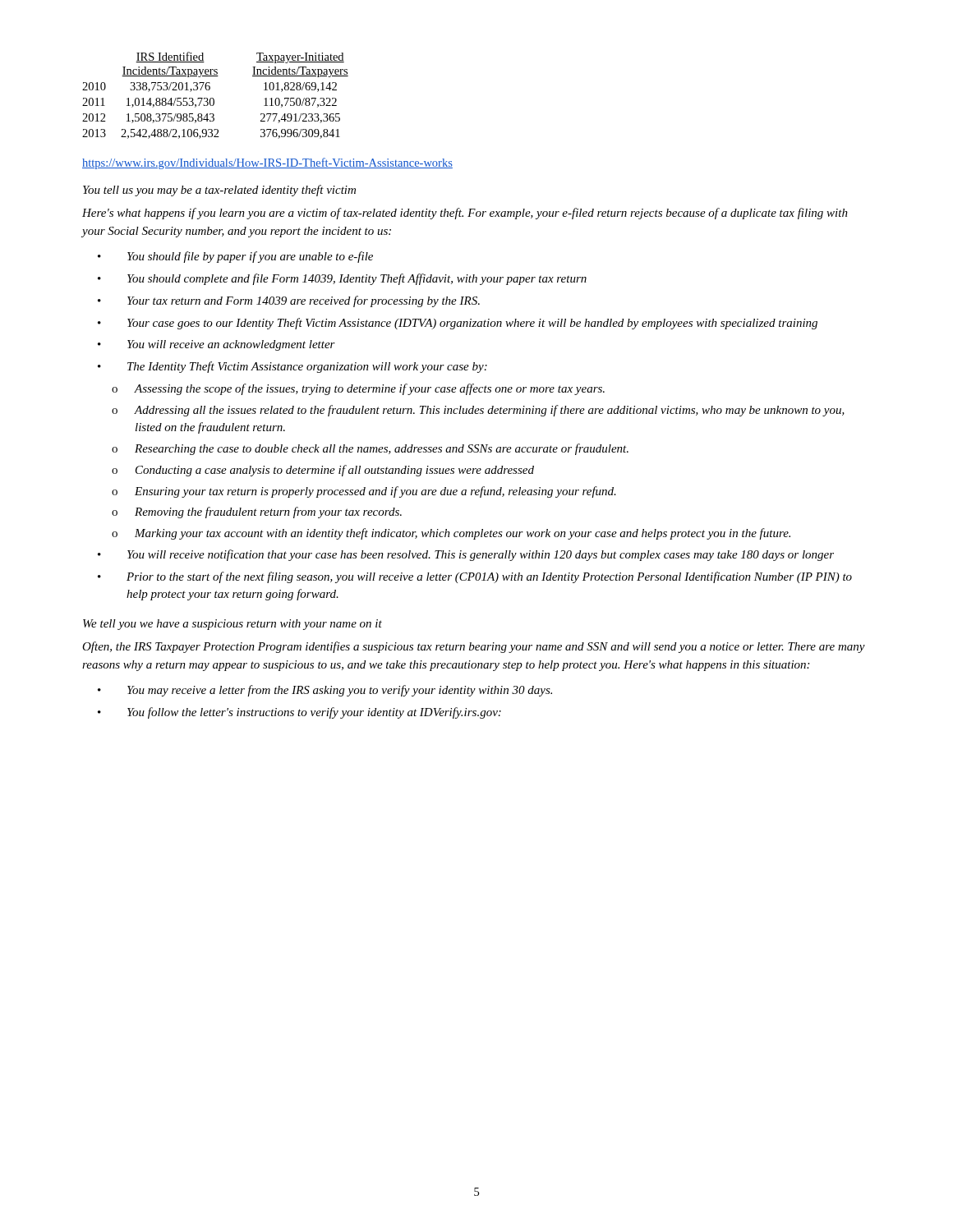
Task: Navigate to the block starting "o Ensuring your tax return is properly processed"
Action: (364, 492)
